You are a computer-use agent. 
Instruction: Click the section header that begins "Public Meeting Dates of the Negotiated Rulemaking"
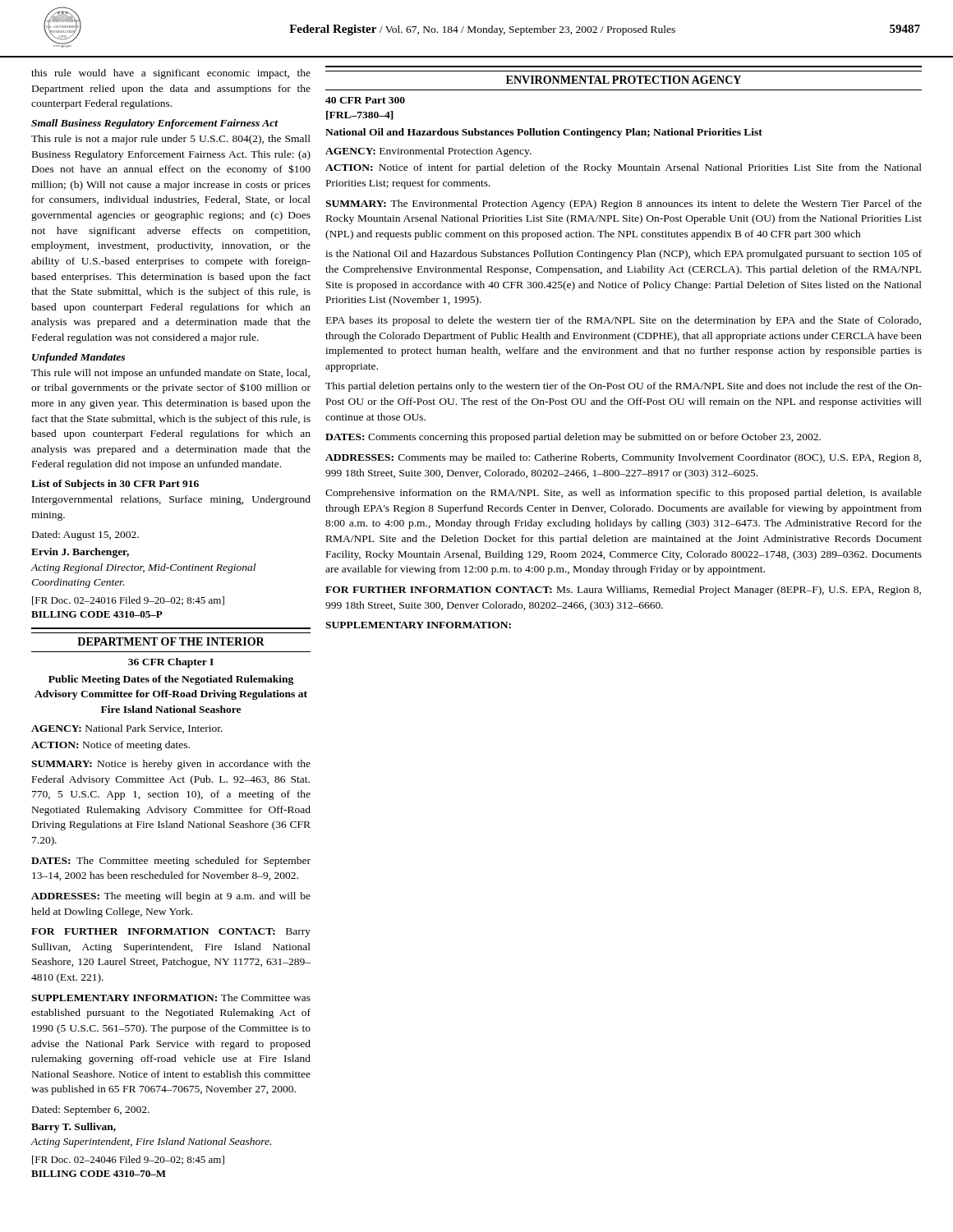click(171, 694)
